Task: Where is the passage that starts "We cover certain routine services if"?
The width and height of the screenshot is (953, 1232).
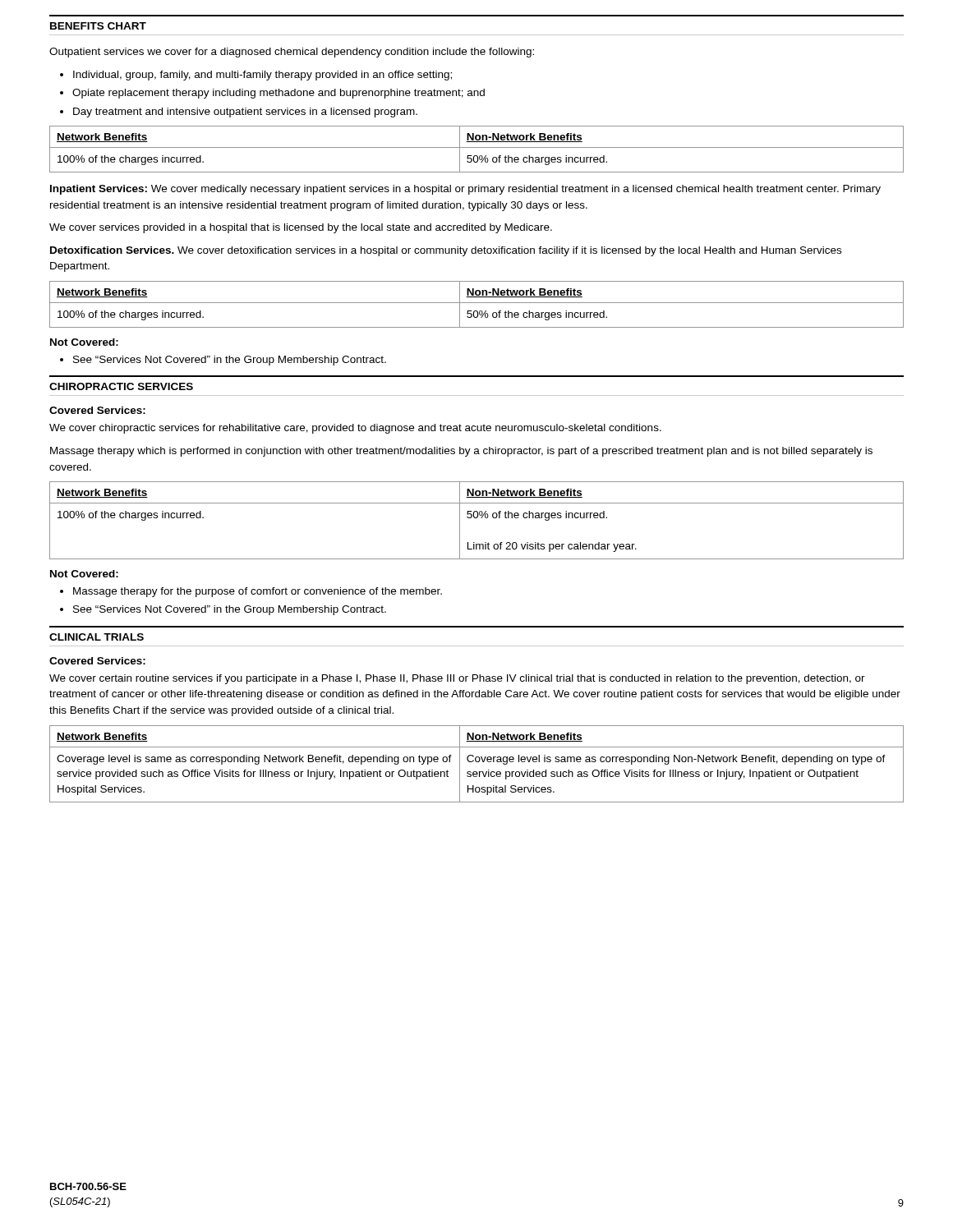Action: (x=475, y=694)
